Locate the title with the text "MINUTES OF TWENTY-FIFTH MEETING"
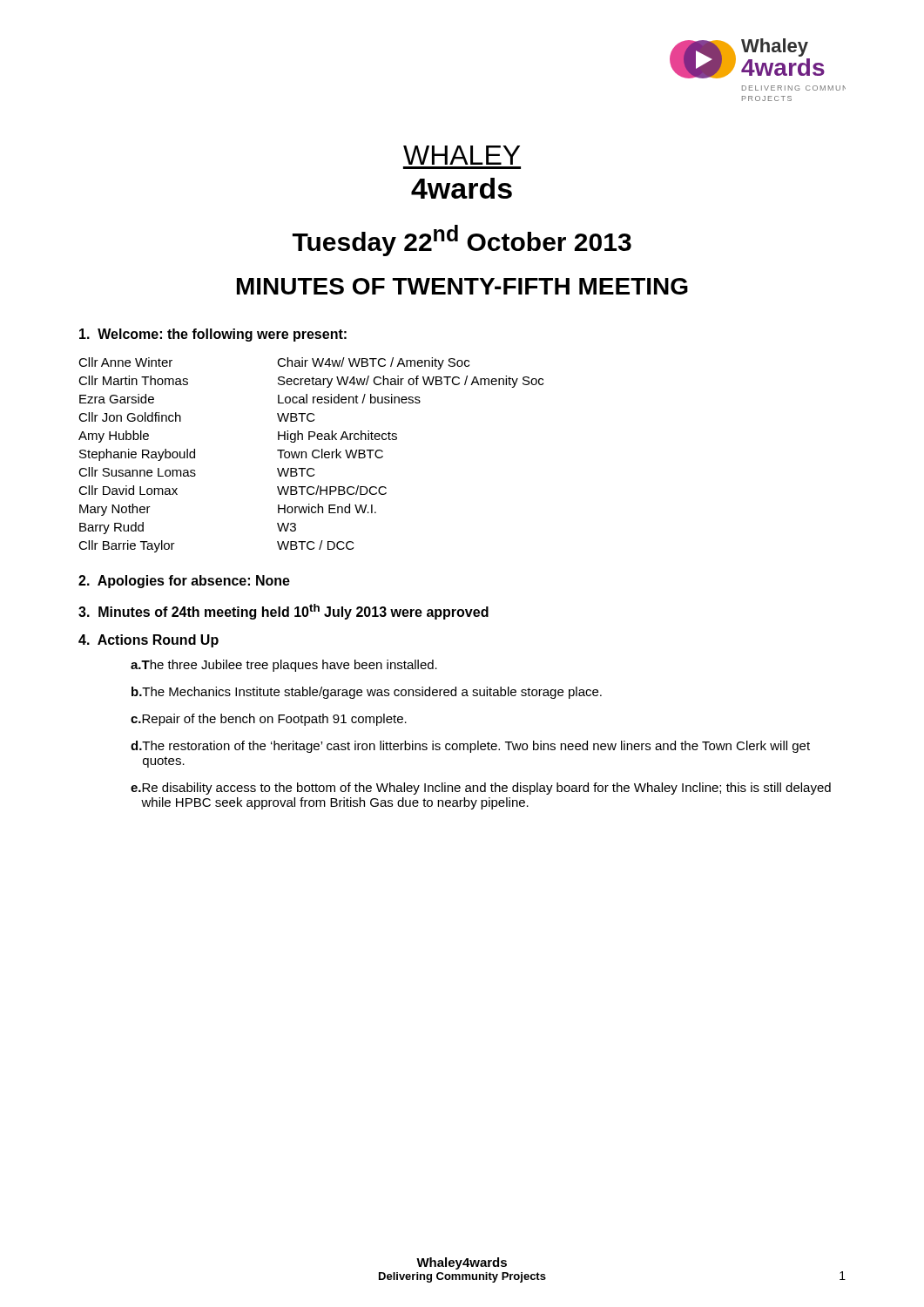 [x=462, y=286]
